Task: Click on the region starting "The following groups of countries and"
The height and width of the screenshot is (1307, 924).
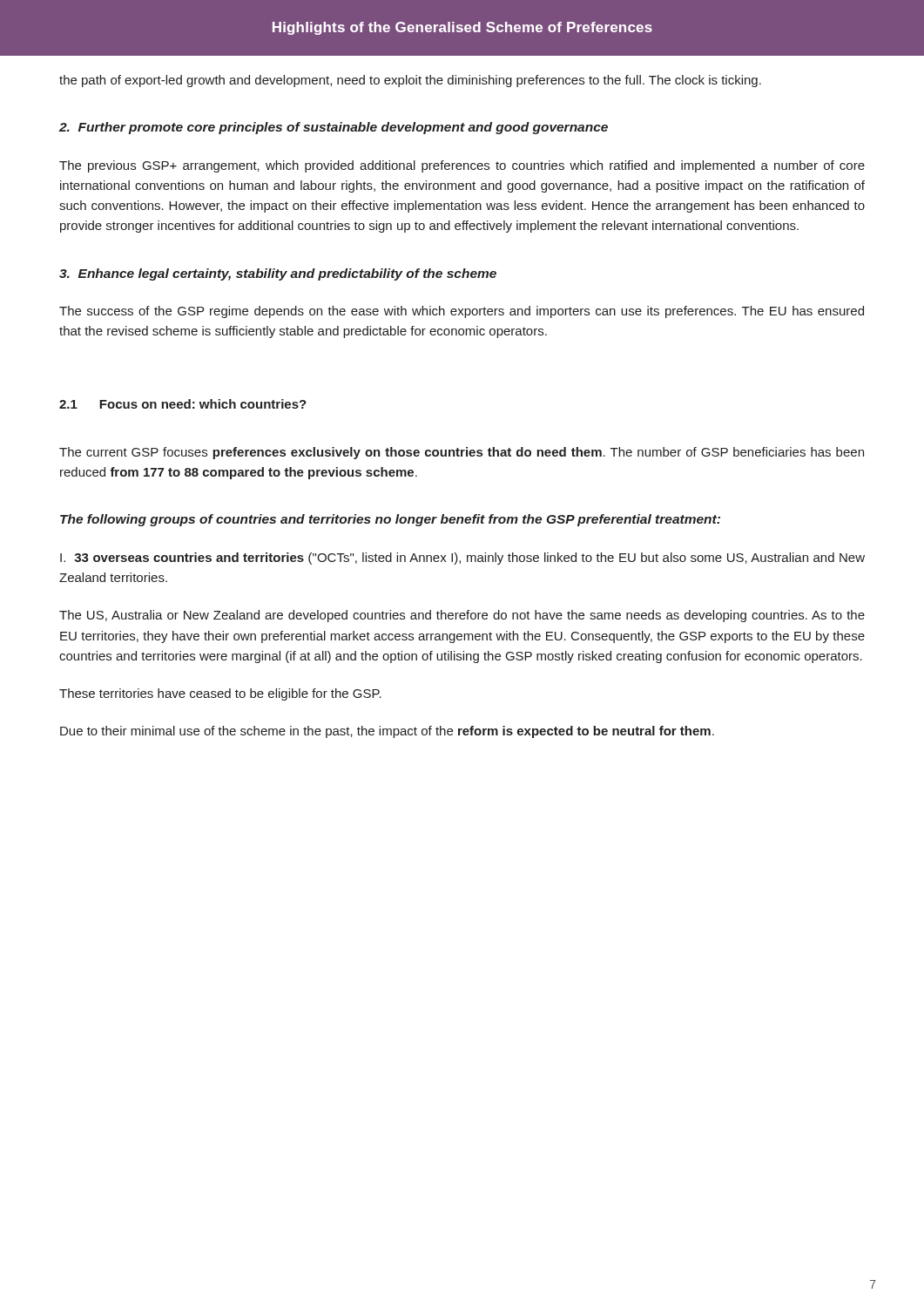Action: pyautogui.click(x=390, y=519)
